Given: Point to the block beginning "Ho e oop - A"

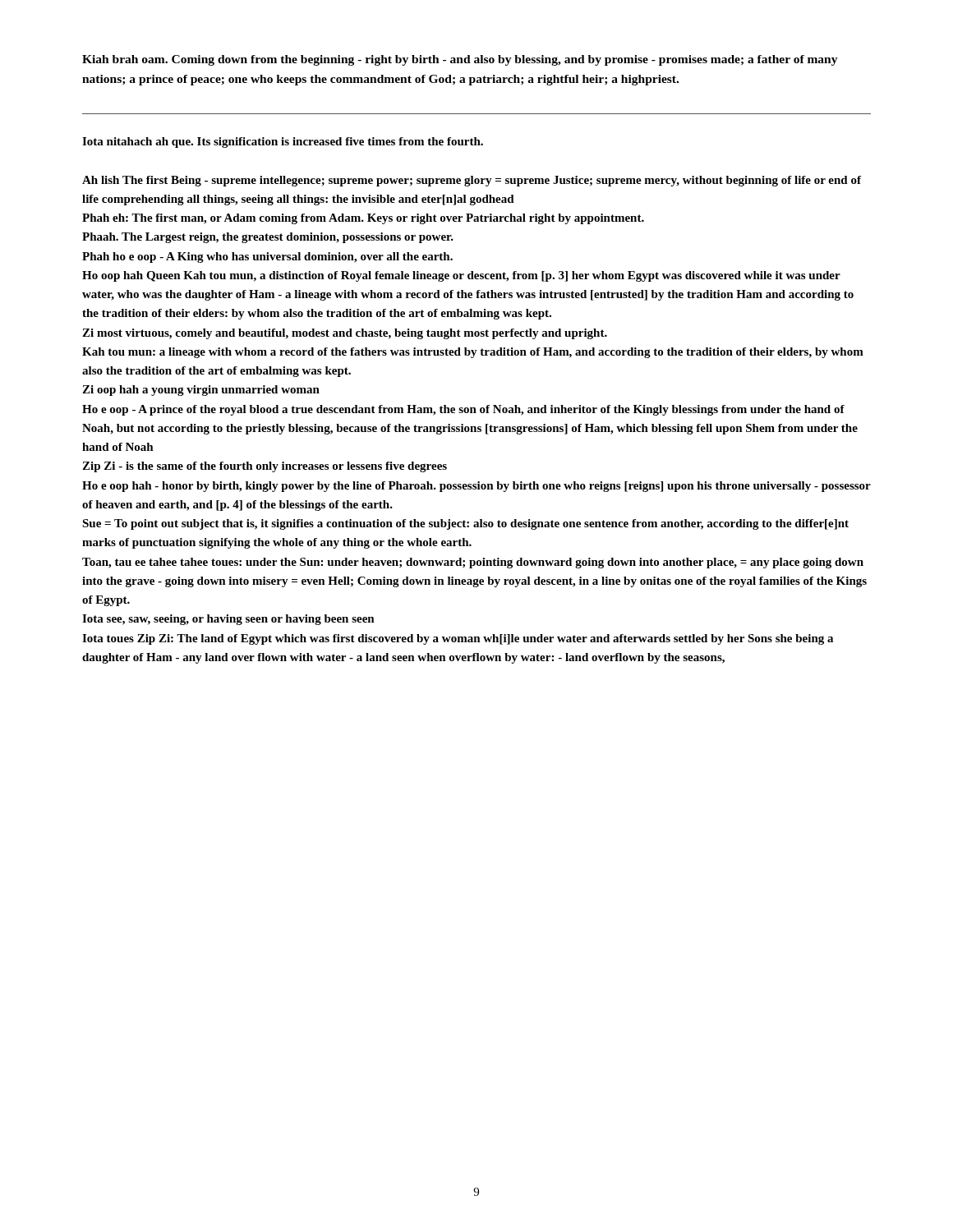Looking at the screenshot, I should point(470,428).
